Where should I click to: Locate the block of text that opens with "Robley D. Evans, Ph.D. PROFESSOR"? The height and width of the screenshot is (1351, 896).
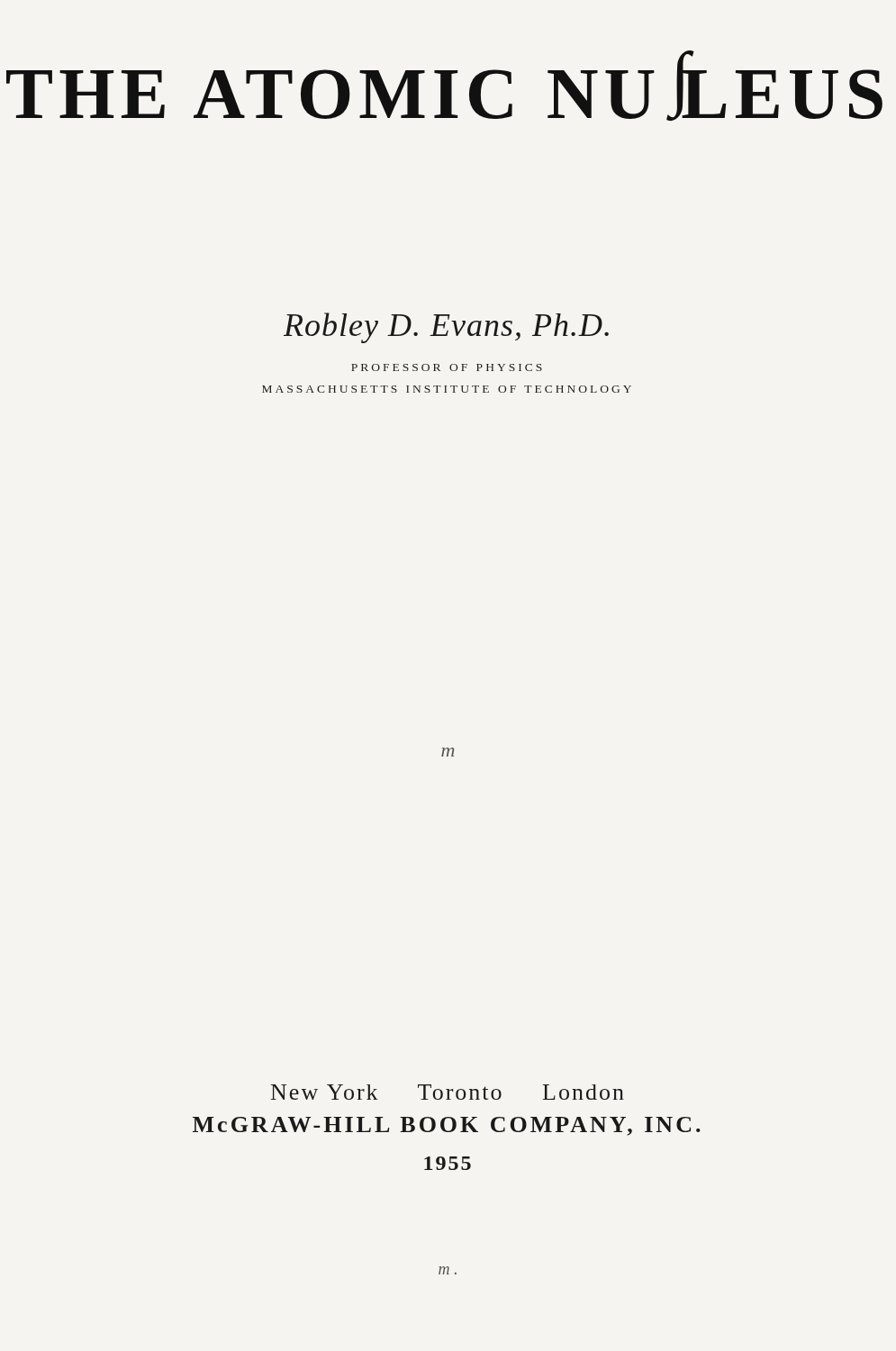pyautogui.click(x=448, y=353)
